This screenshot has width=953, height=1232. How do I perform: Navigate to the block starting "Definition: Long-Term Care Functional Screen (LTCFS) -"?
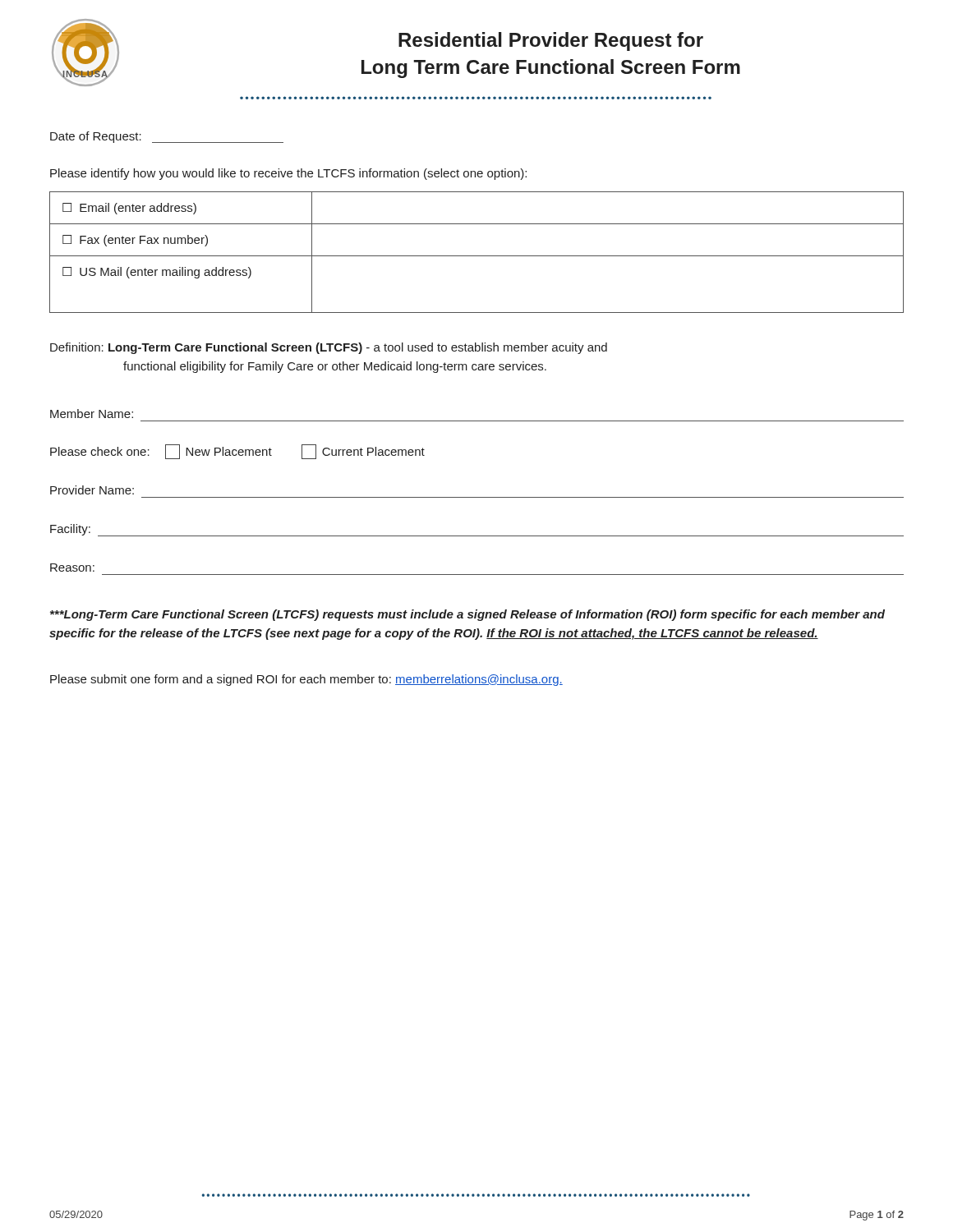click(x=476, y=357)
